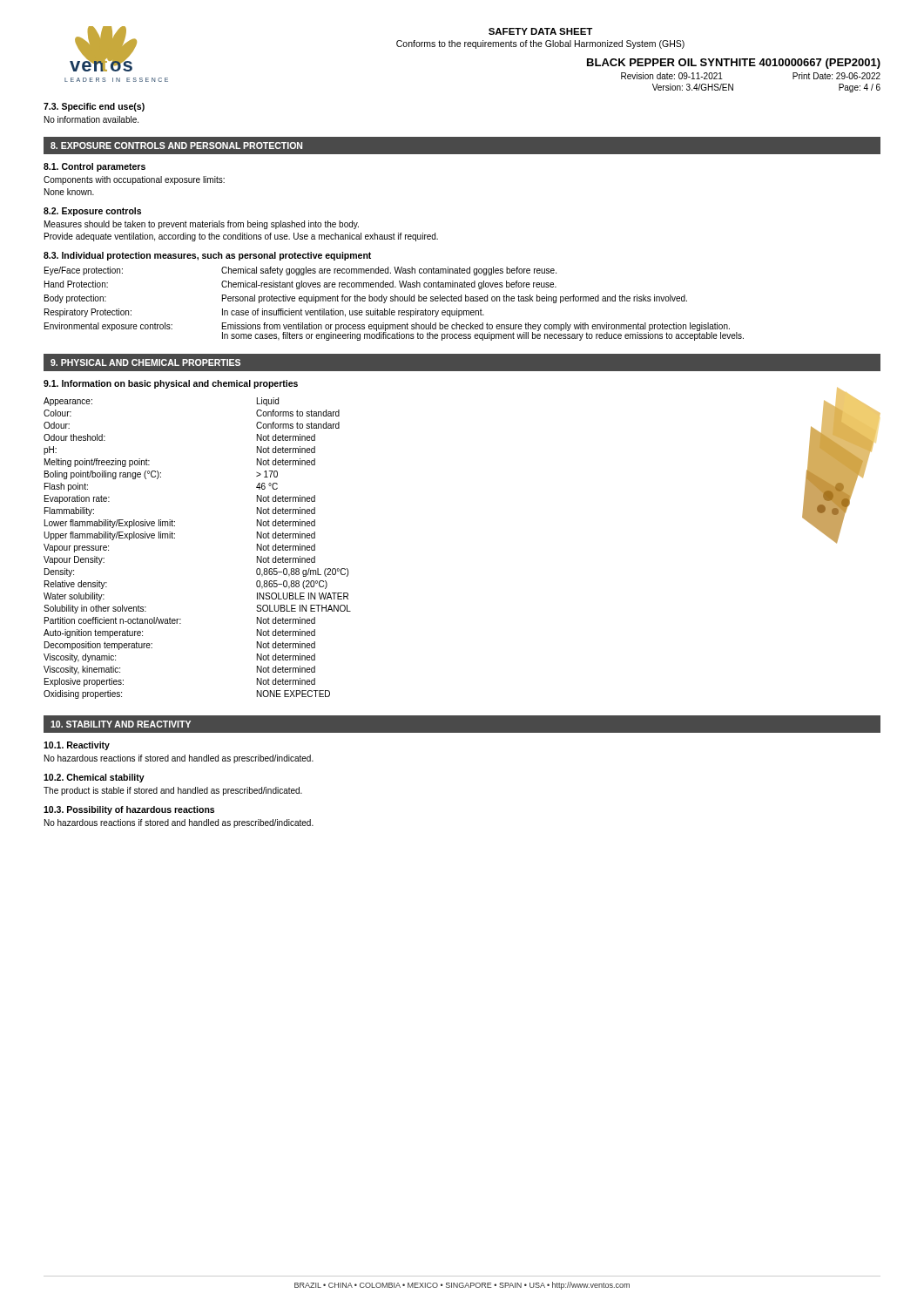Image resolution: width=924 pixels, height=1307 pixels.
Task: Find the illustration
Action: tap(819, 475)
